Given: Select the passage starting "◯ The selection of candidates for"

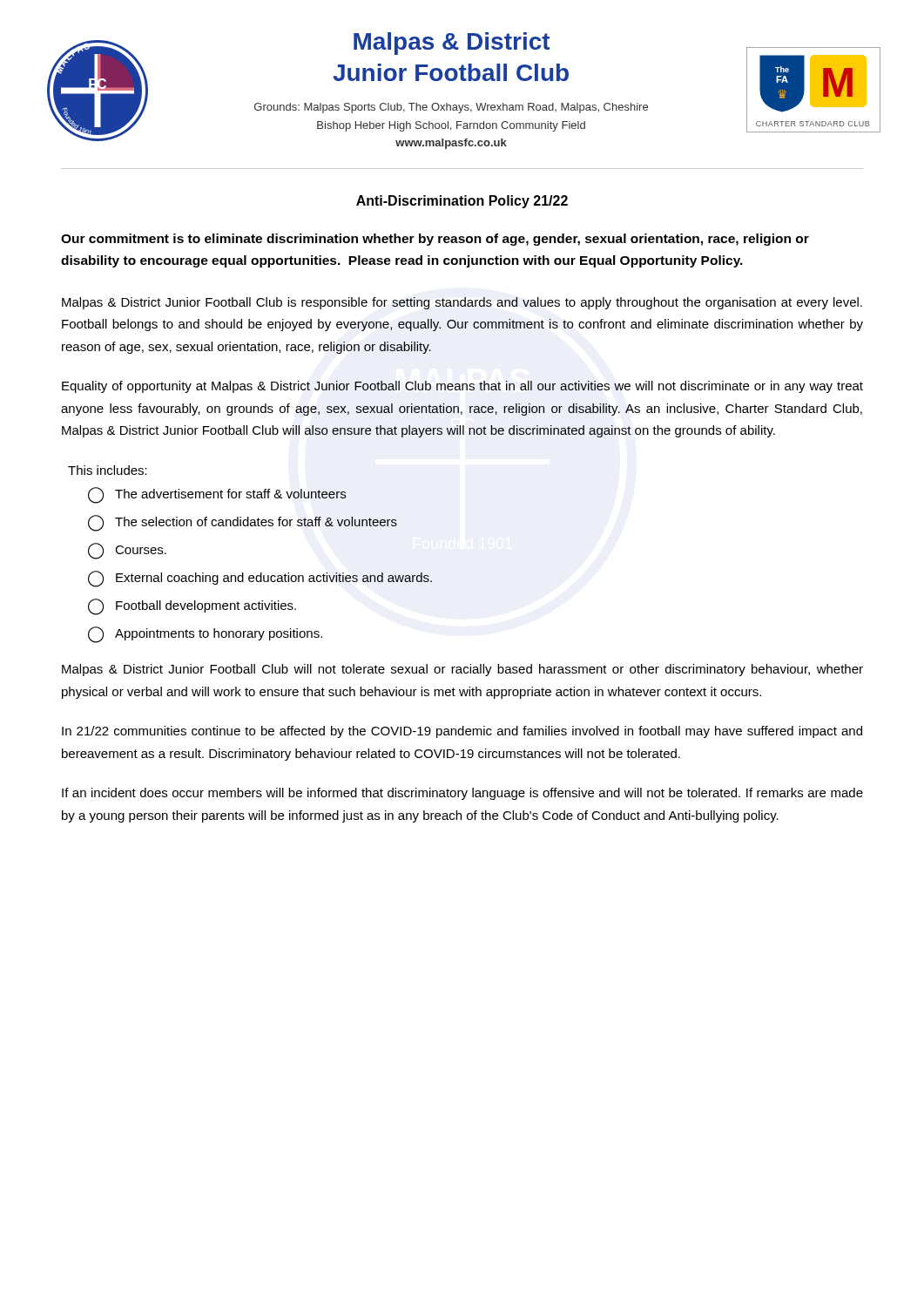Looking at the screenshot, I should (x=242, y=523).
